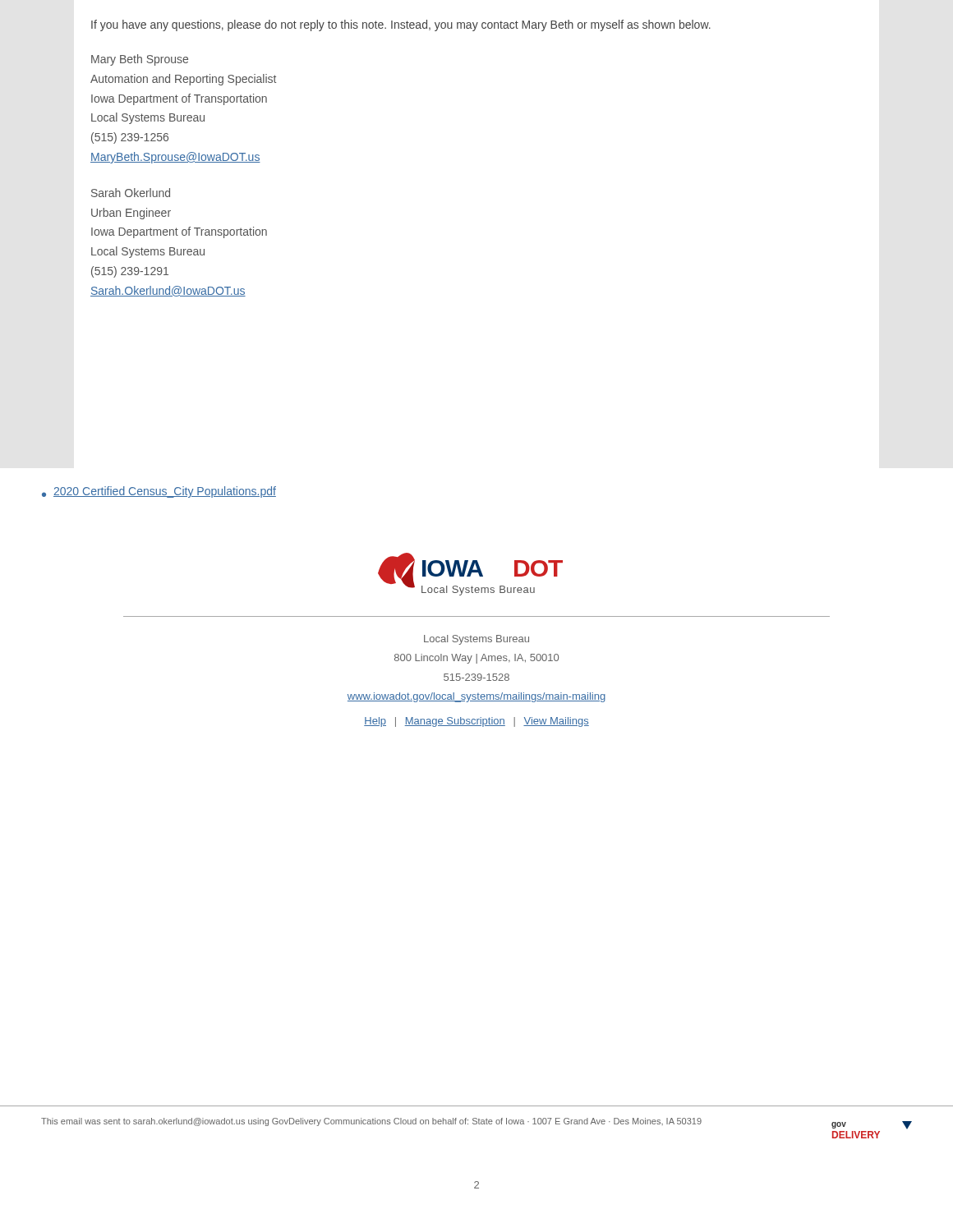Viewport: 953px width, 1232px height.
Task: Click on the footnote with the text "This email was sent"
Action: pos(371,1121)
